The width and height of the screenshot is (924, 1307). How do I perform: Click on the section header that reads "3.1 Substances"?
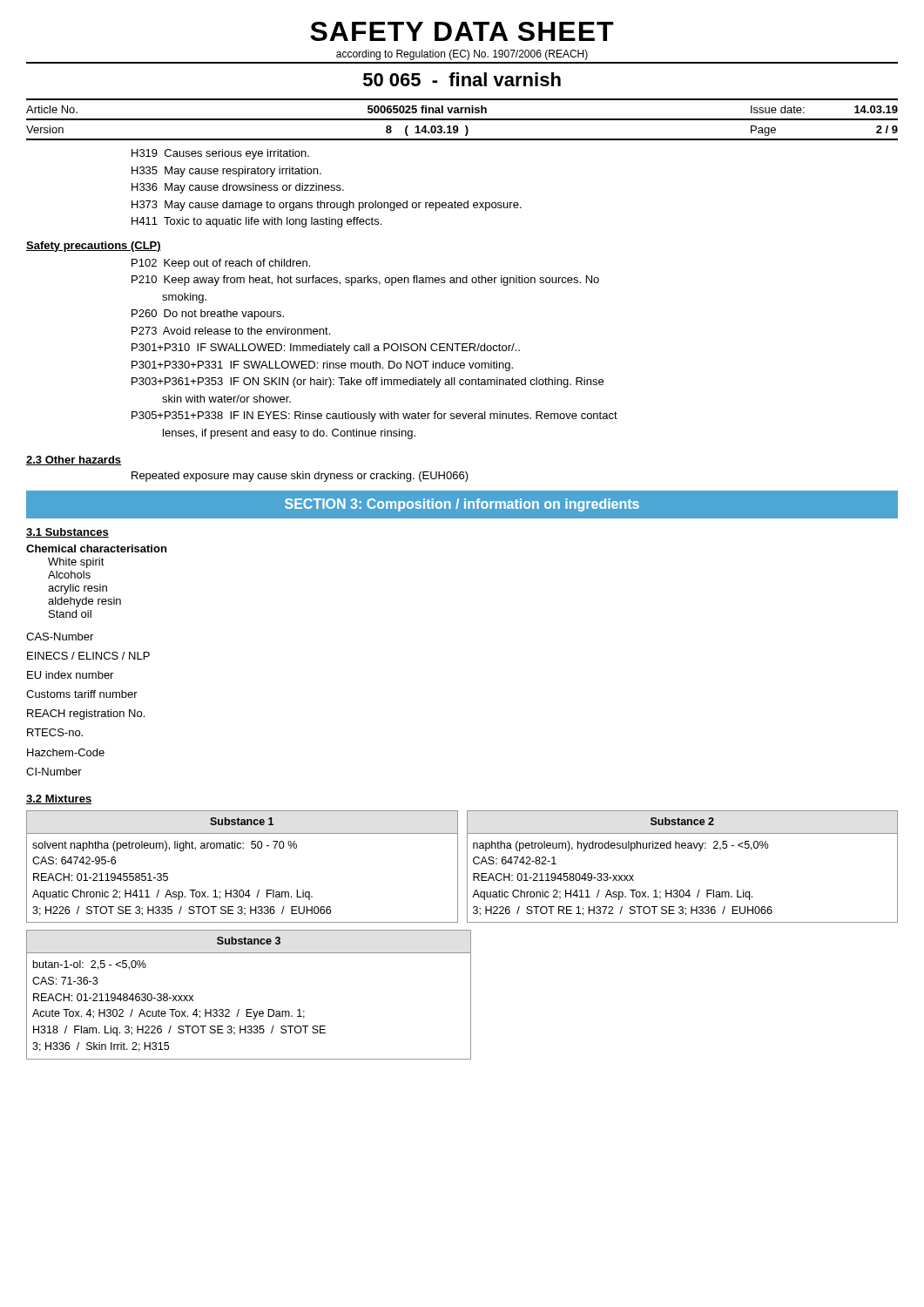pyautogui.click(x=67, y=532)
